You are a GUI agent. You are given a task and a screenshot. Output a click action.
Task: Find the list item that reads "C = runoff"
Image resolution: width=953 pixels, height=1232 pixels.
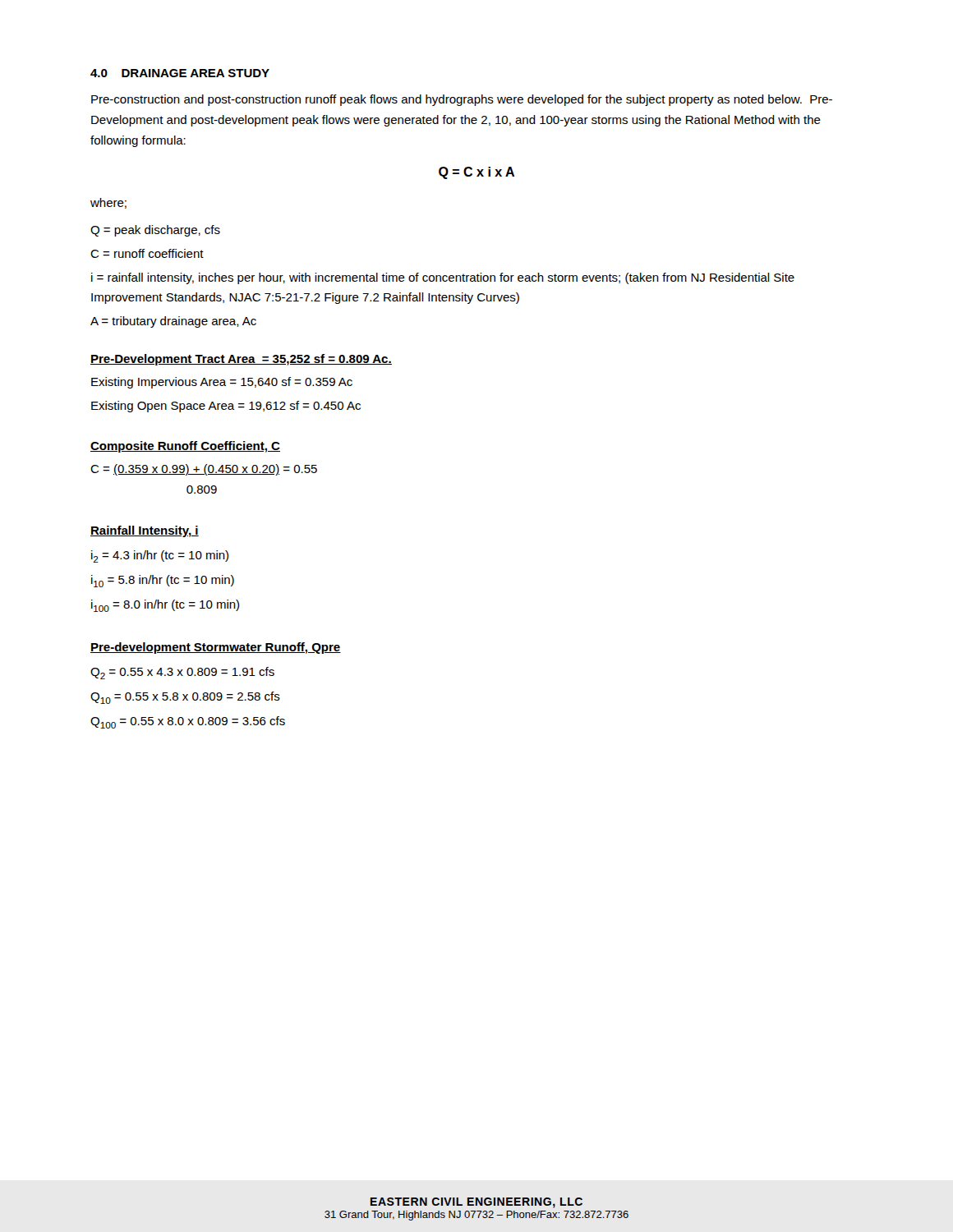coord(147,253)
